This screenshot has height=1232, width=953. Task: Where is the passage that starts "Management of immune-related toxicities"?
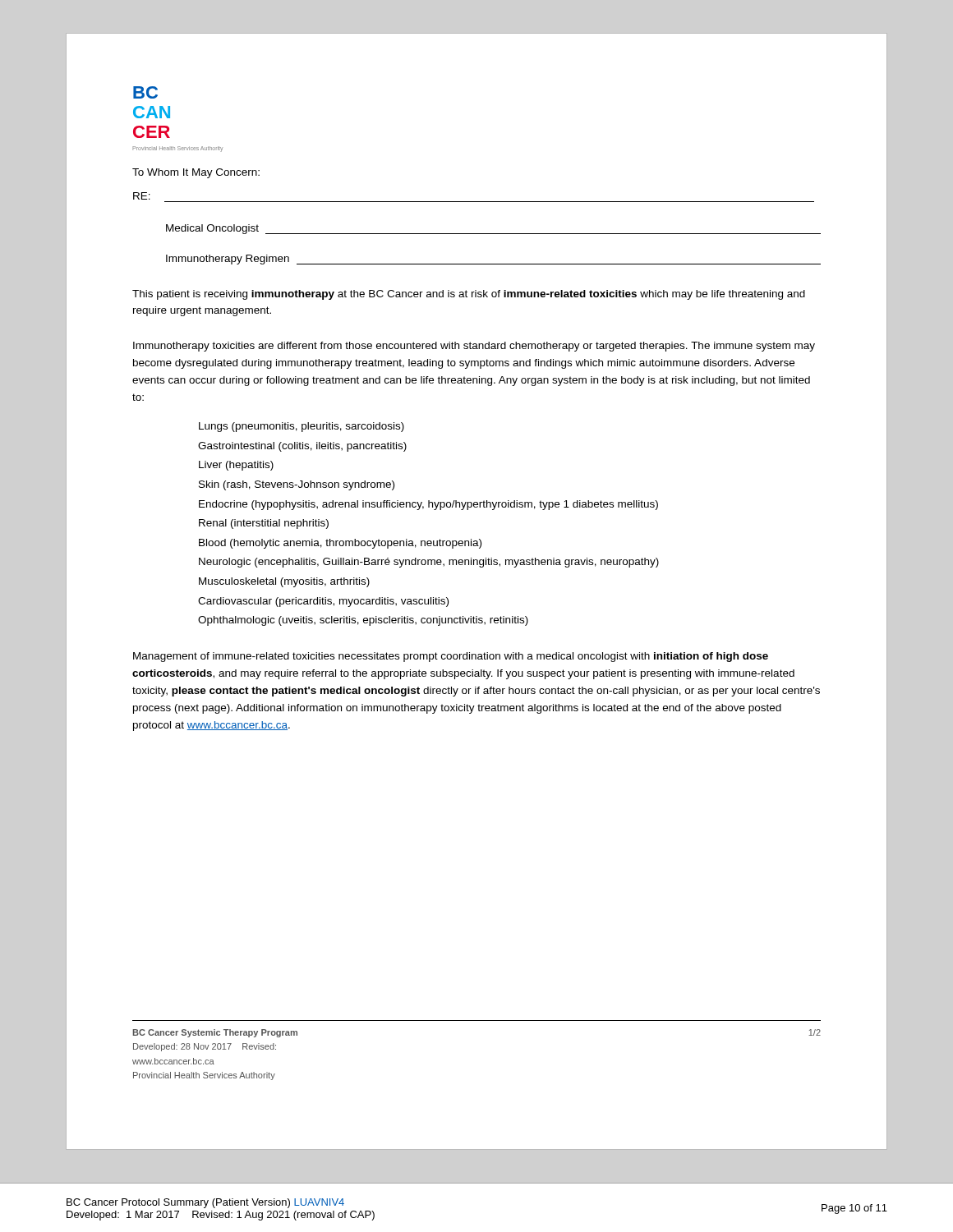click(476, 690)
